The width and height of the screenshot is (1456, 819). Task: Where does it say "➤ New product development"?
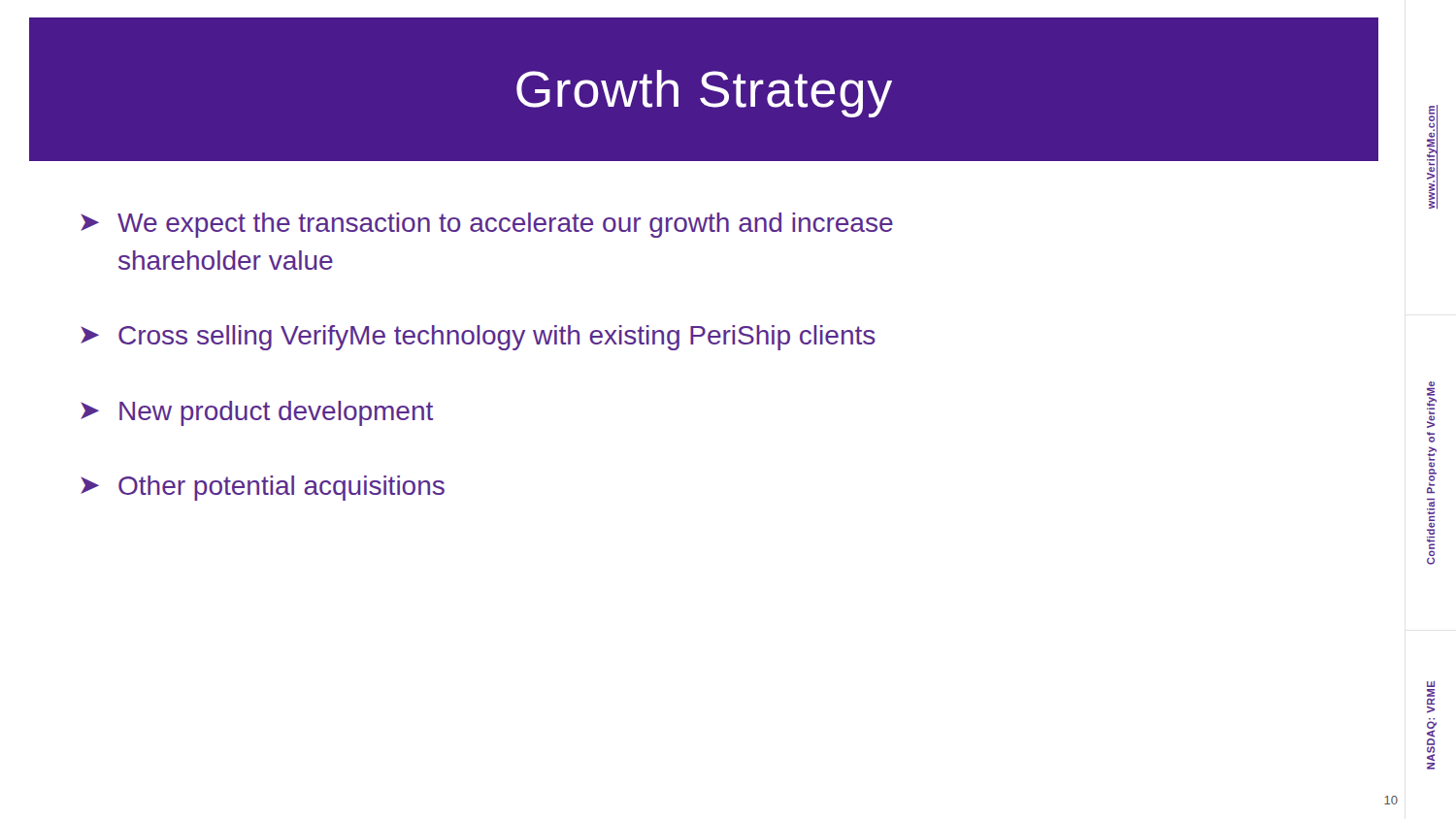[255, 411]
